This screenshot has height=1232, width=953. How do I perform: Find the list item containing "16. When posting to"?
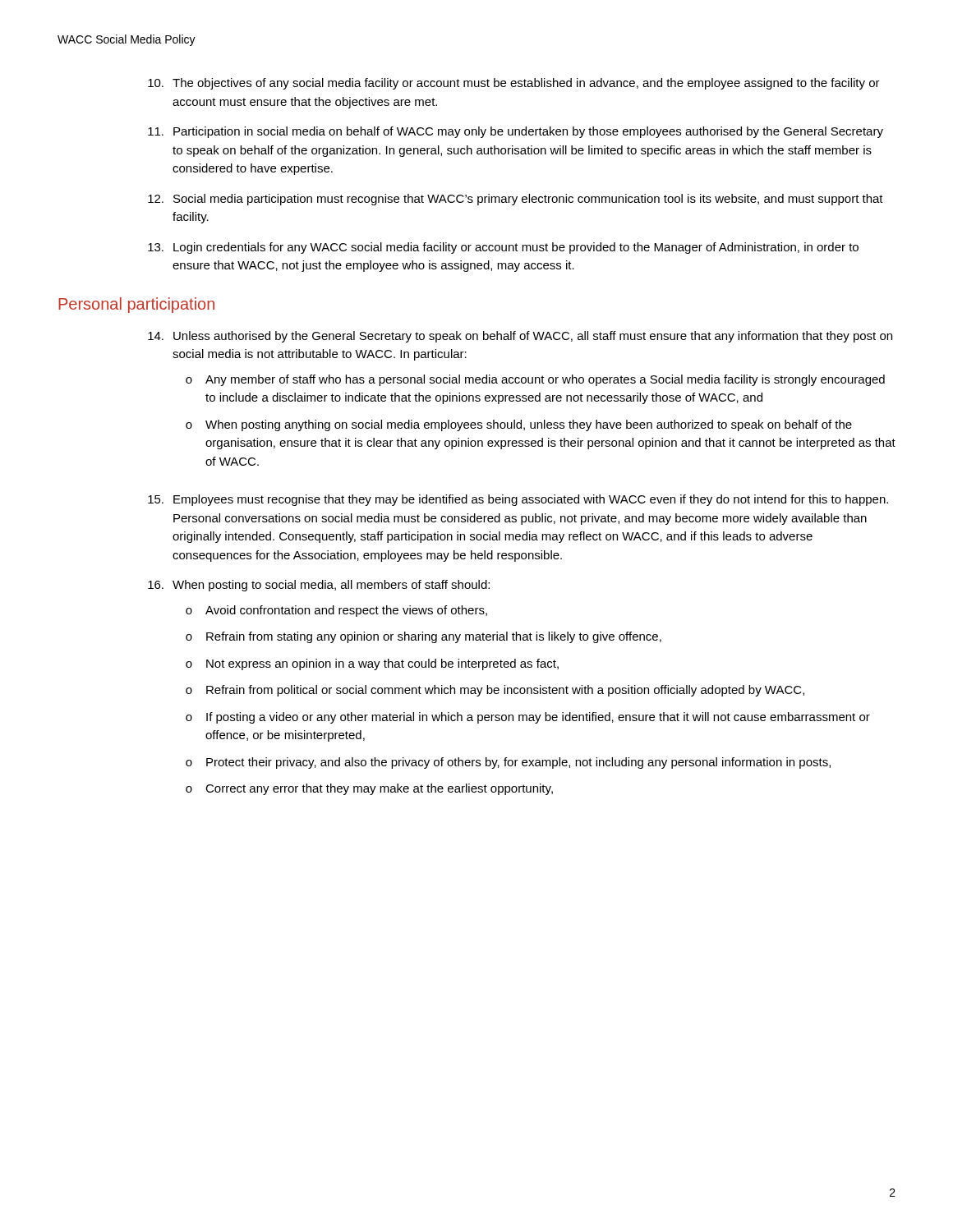pyautogui.click(x=476, y=691)
